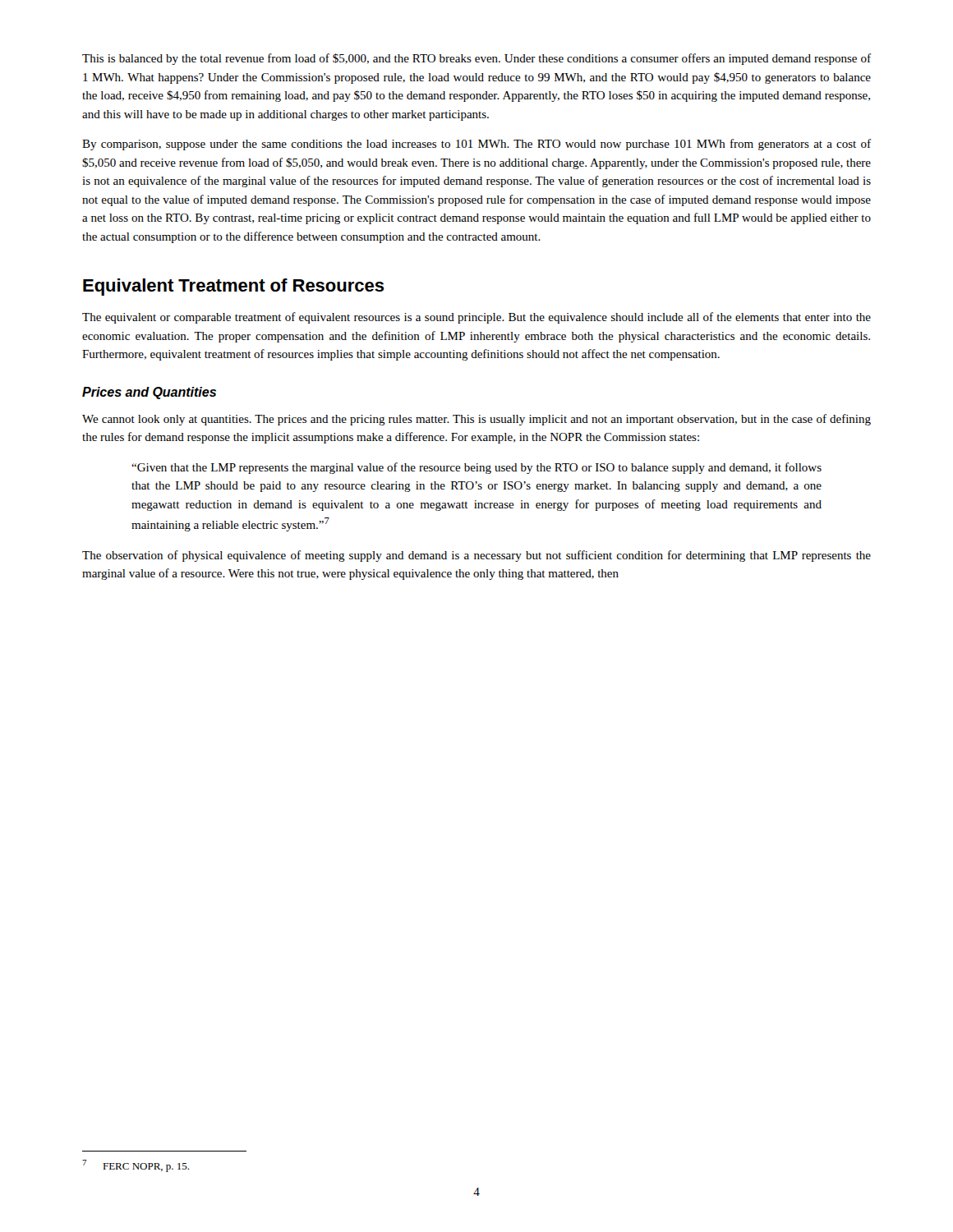The height and width of the screenshot is (1232, 953).
Task: Find the section header that reads "Prices and Quantities"
Action: (x=149, y=392)
